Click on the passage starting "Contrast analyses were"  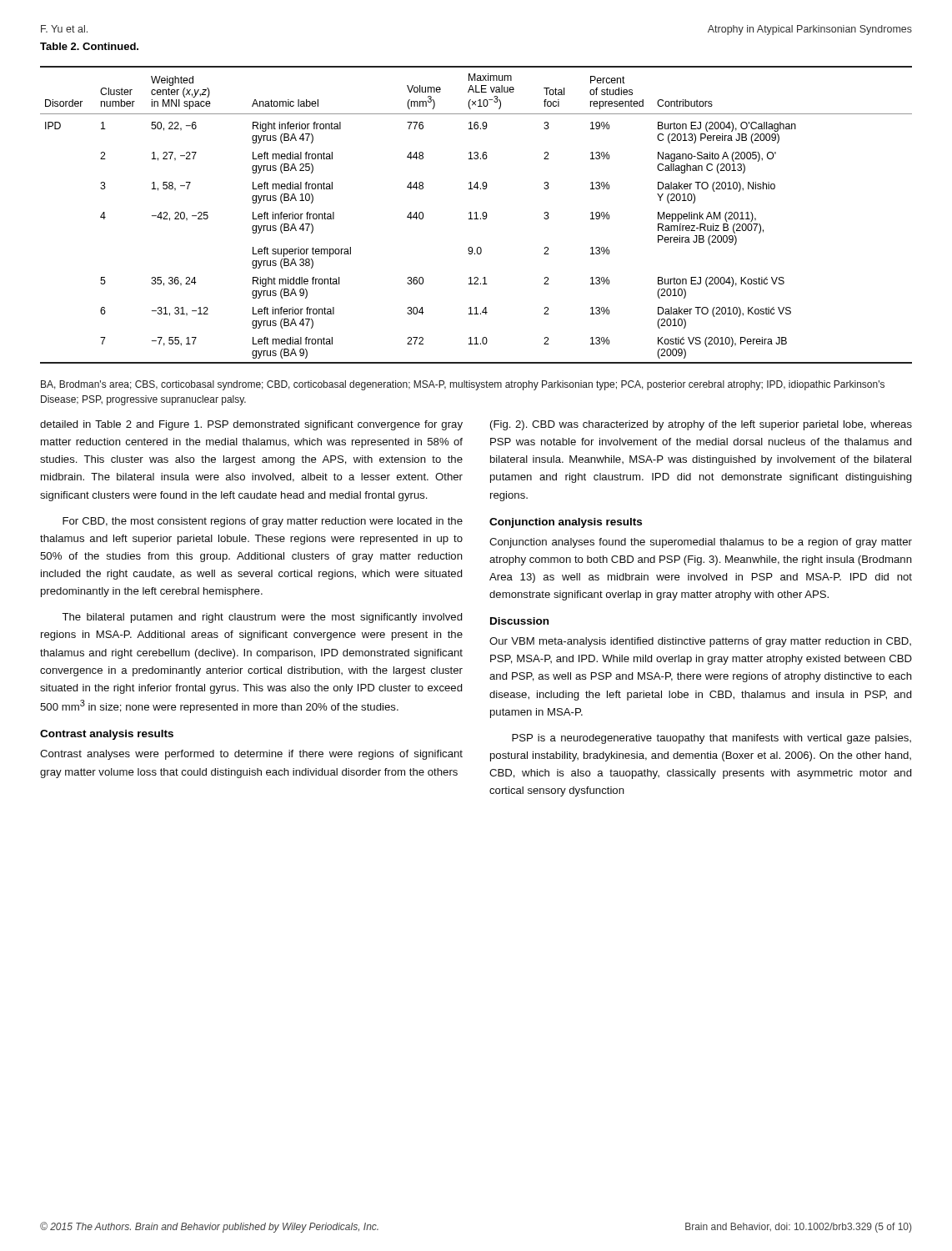[251, 763]
